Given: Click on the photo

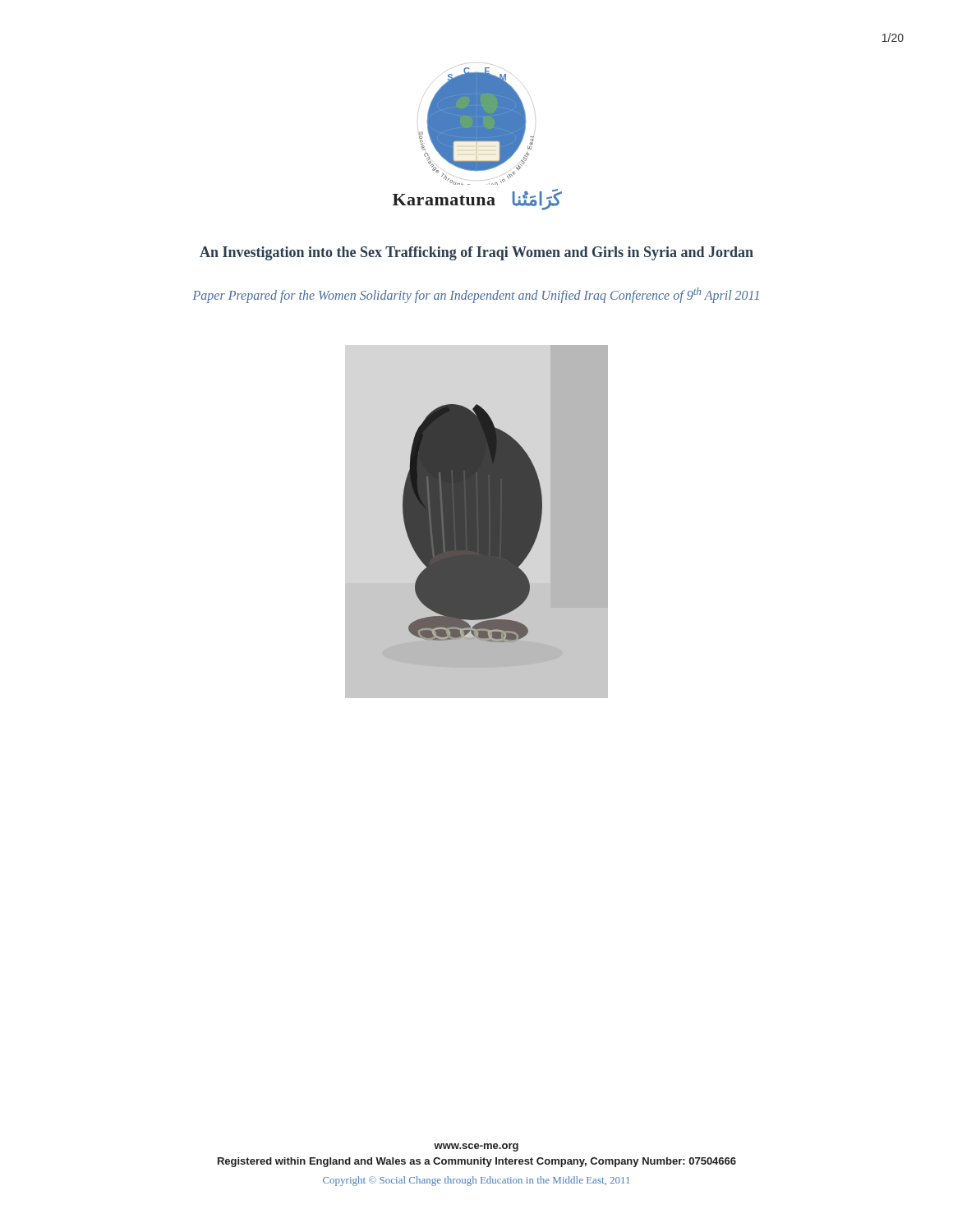Looking at the screenshot, I should pyautogui.click(x=476, y=522).
